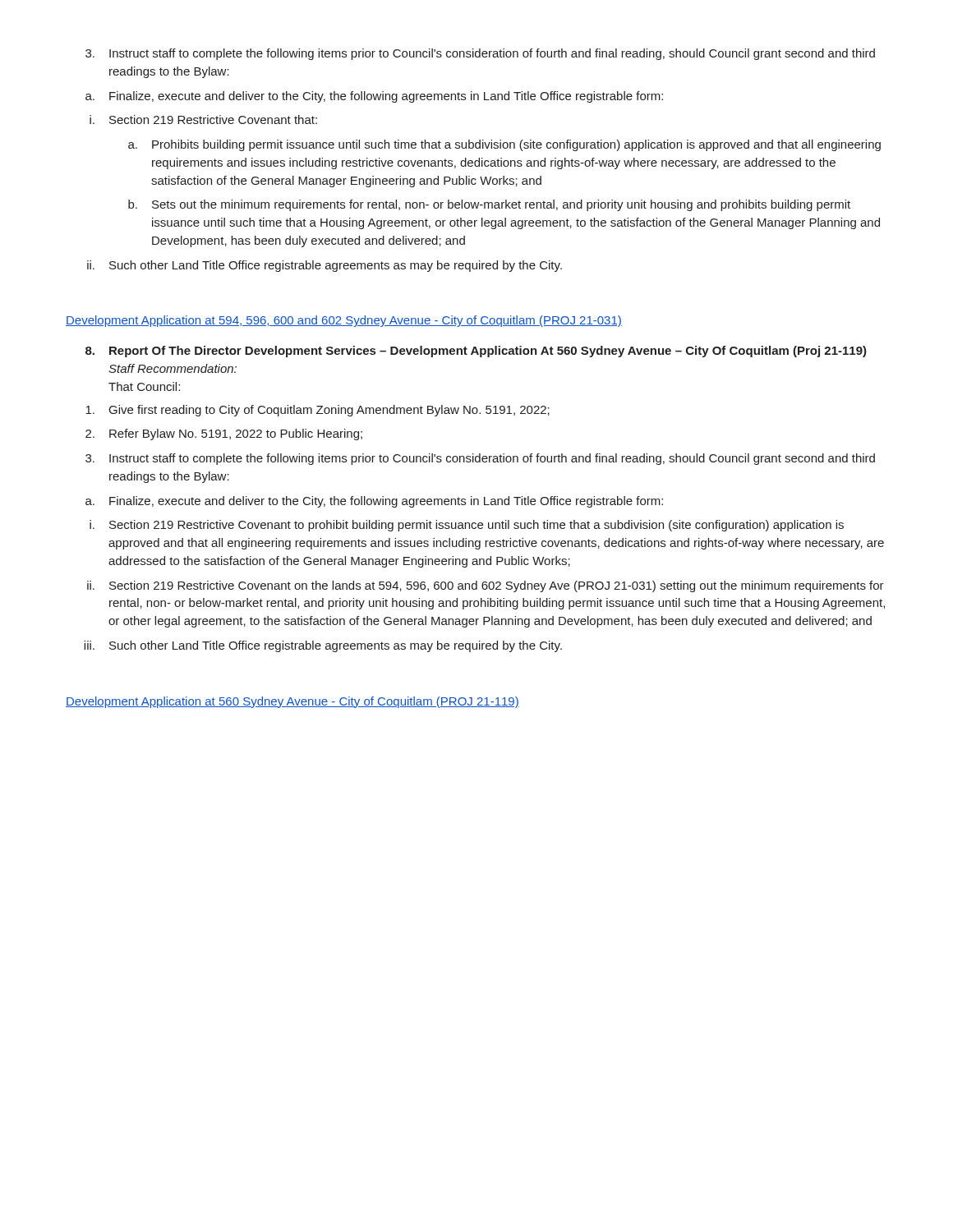This screenshot has height=1232, width=953.
Task: Click on the section header that says "8. Report Of"
Action: point(476,352)
